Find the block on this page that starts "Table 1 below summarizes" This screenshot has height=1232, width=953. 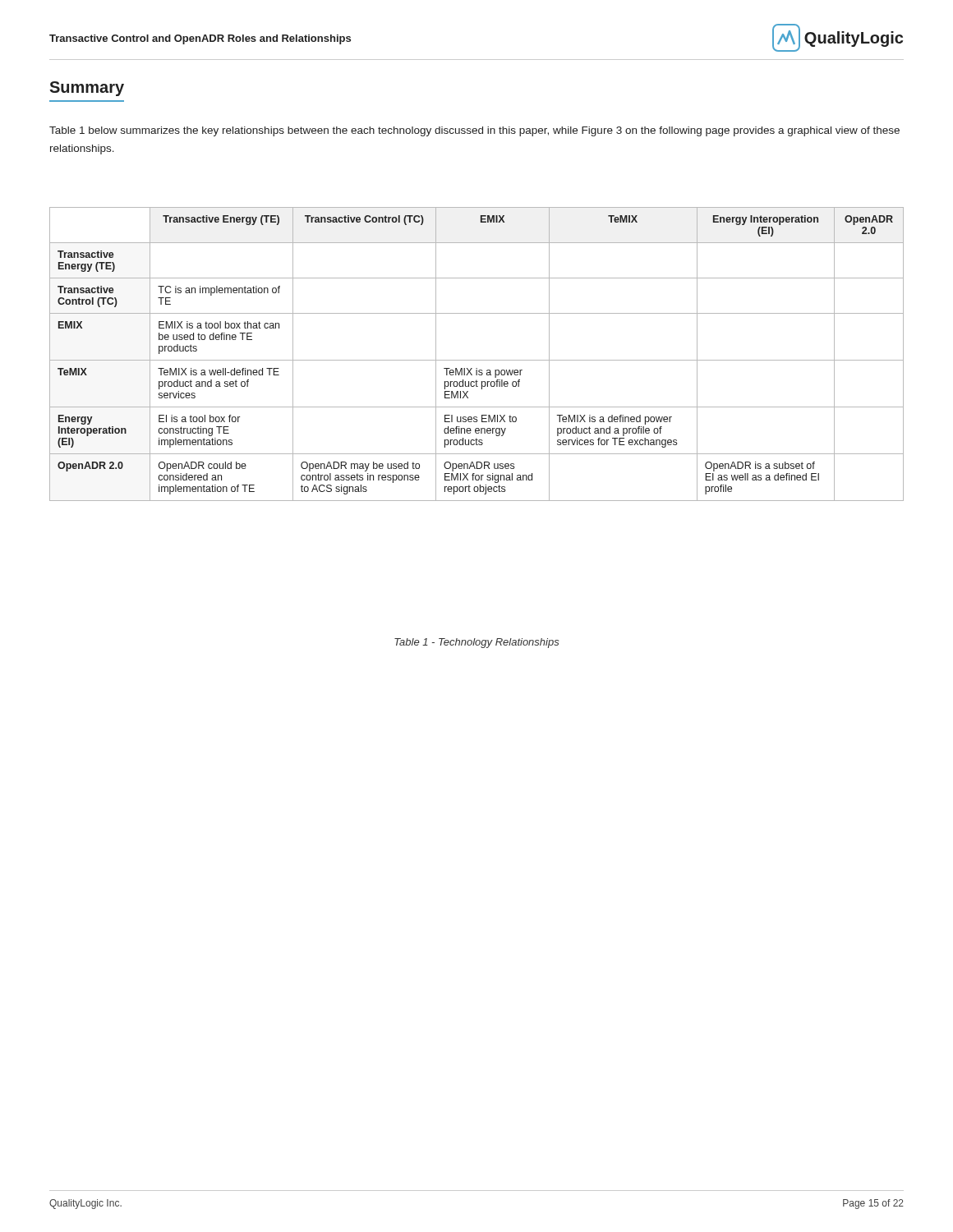point(475,139)
